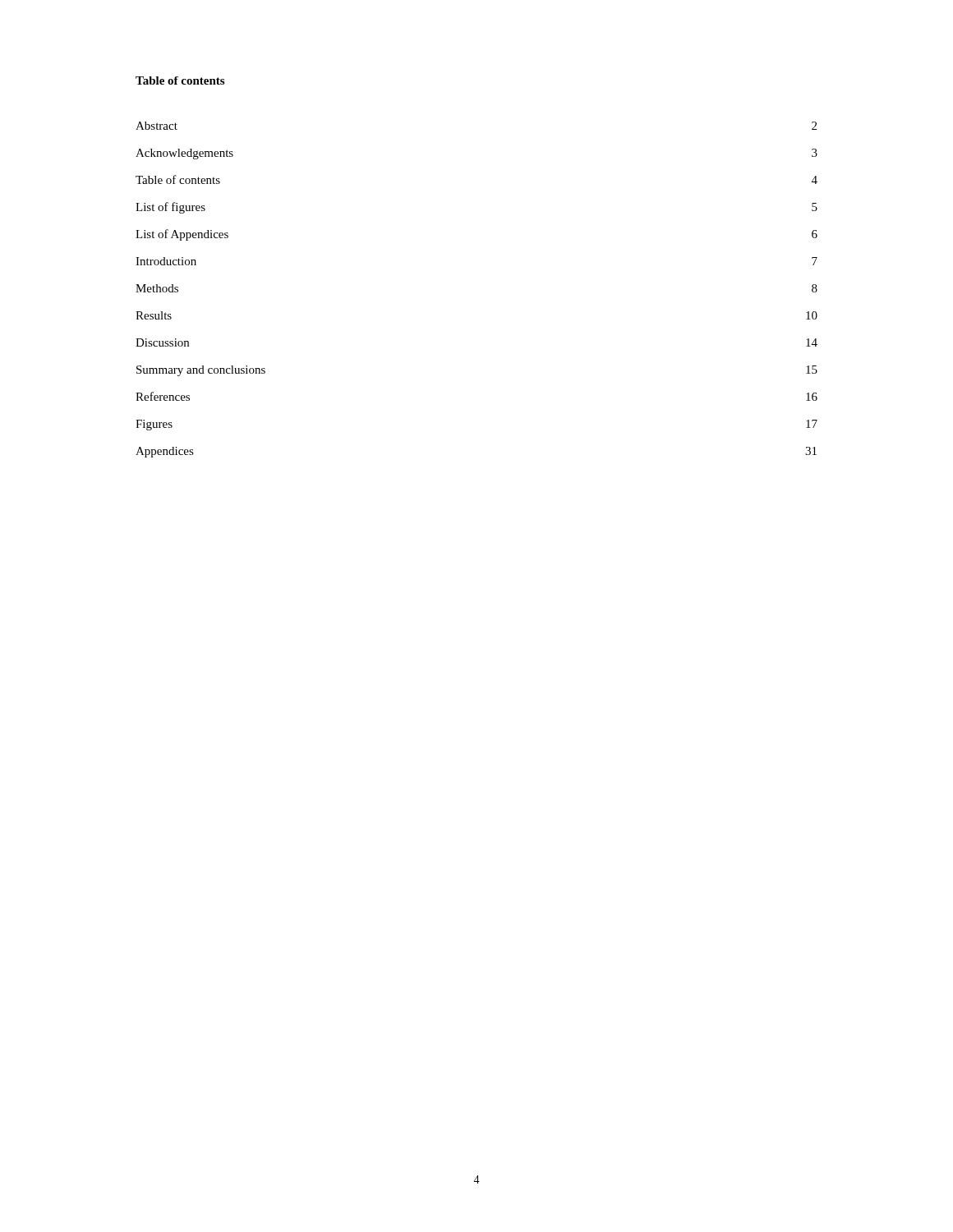Click on the text starting "Methods 8"
The image size is (953, 1232).
point(158,287)
